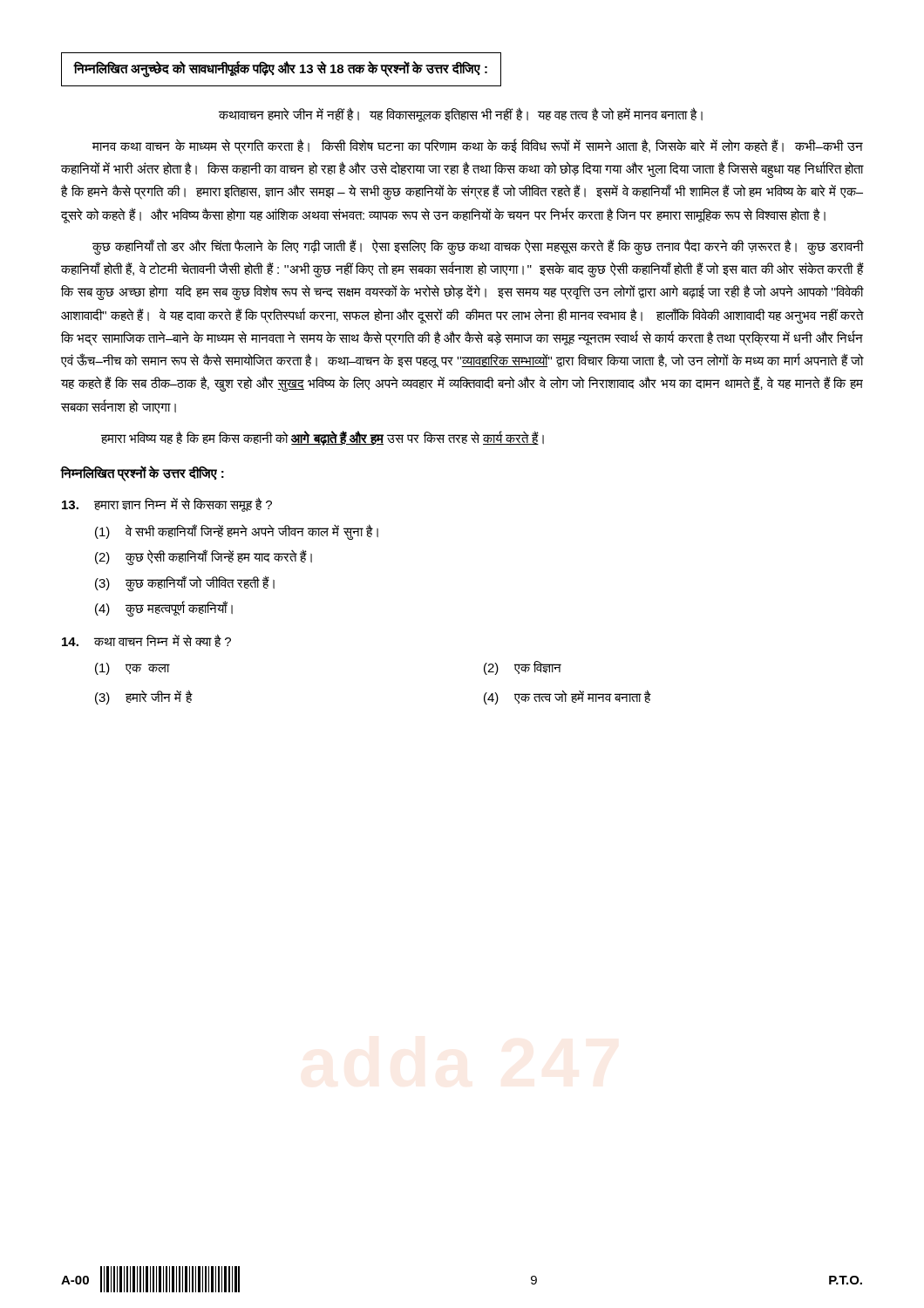The height and width of the screenshot is (1308, 924).
Task: Find "निम्नलिखित प्रश्नों के उत्तर दीजिए :" on this page
Action: click(143, 473)
